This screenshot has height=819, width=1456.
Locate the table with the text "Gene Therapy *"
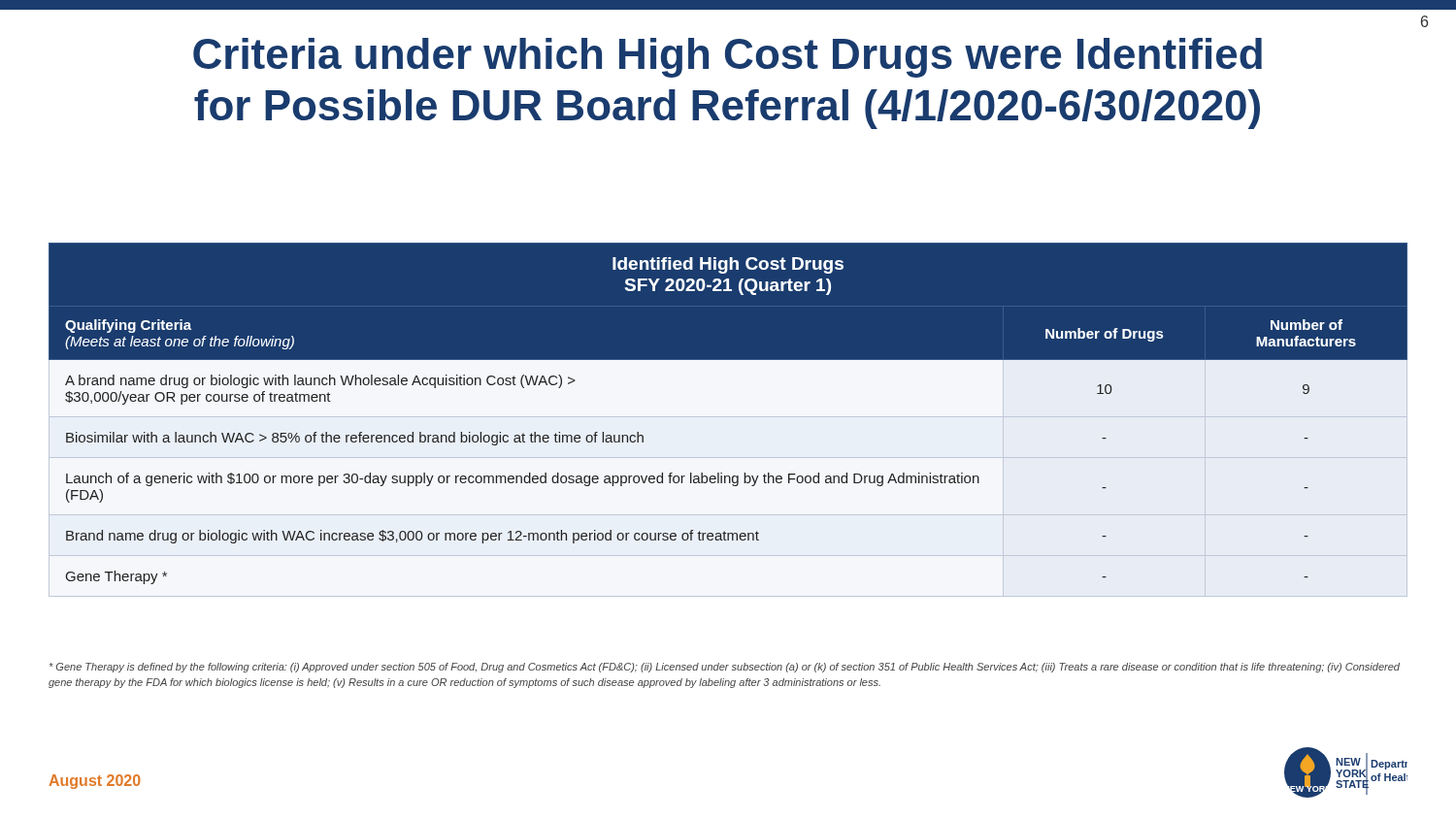pos(728,420)
